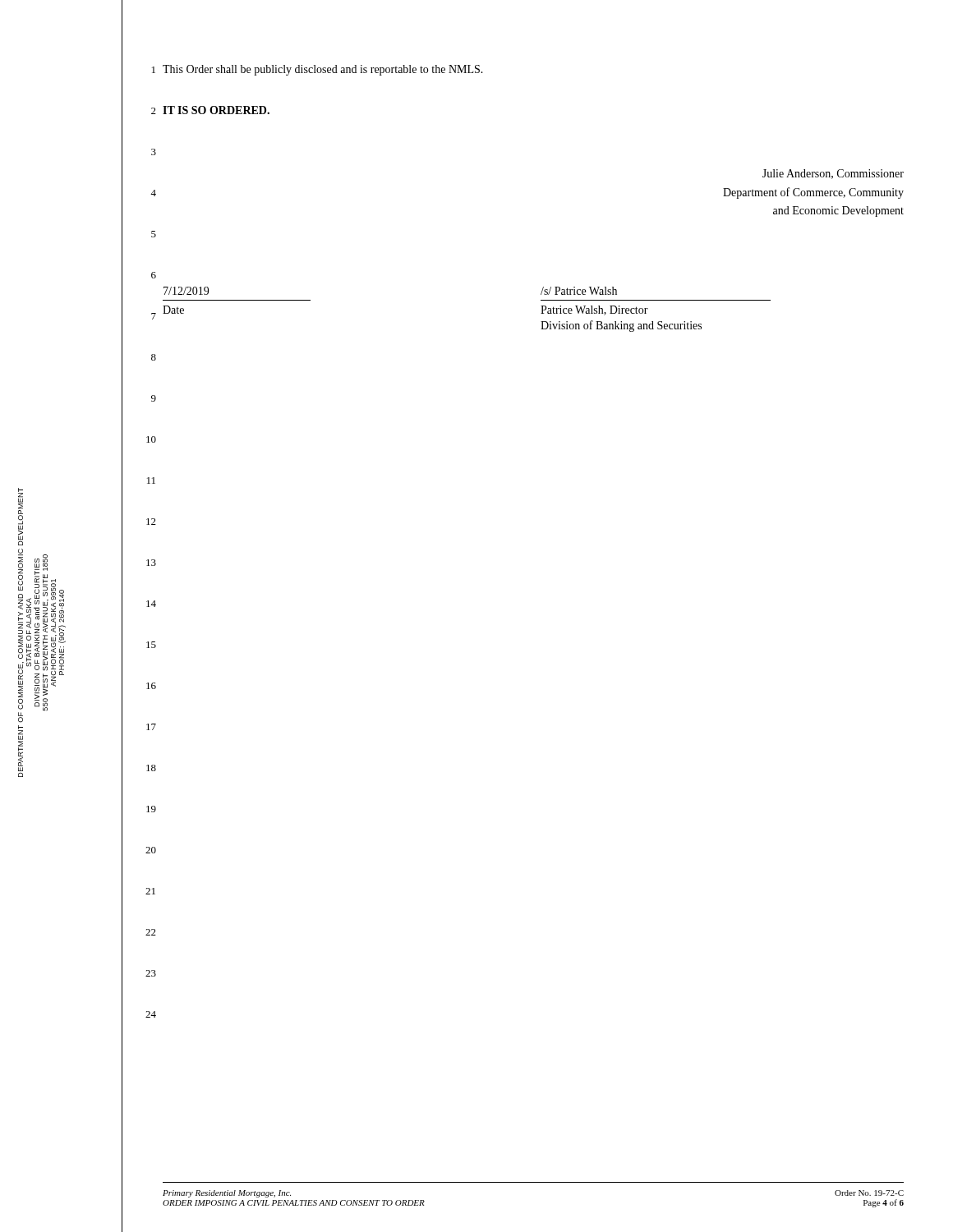
Task: Click on the block starting "7/12/2019 Date"
Action: (x=237, y=300)
